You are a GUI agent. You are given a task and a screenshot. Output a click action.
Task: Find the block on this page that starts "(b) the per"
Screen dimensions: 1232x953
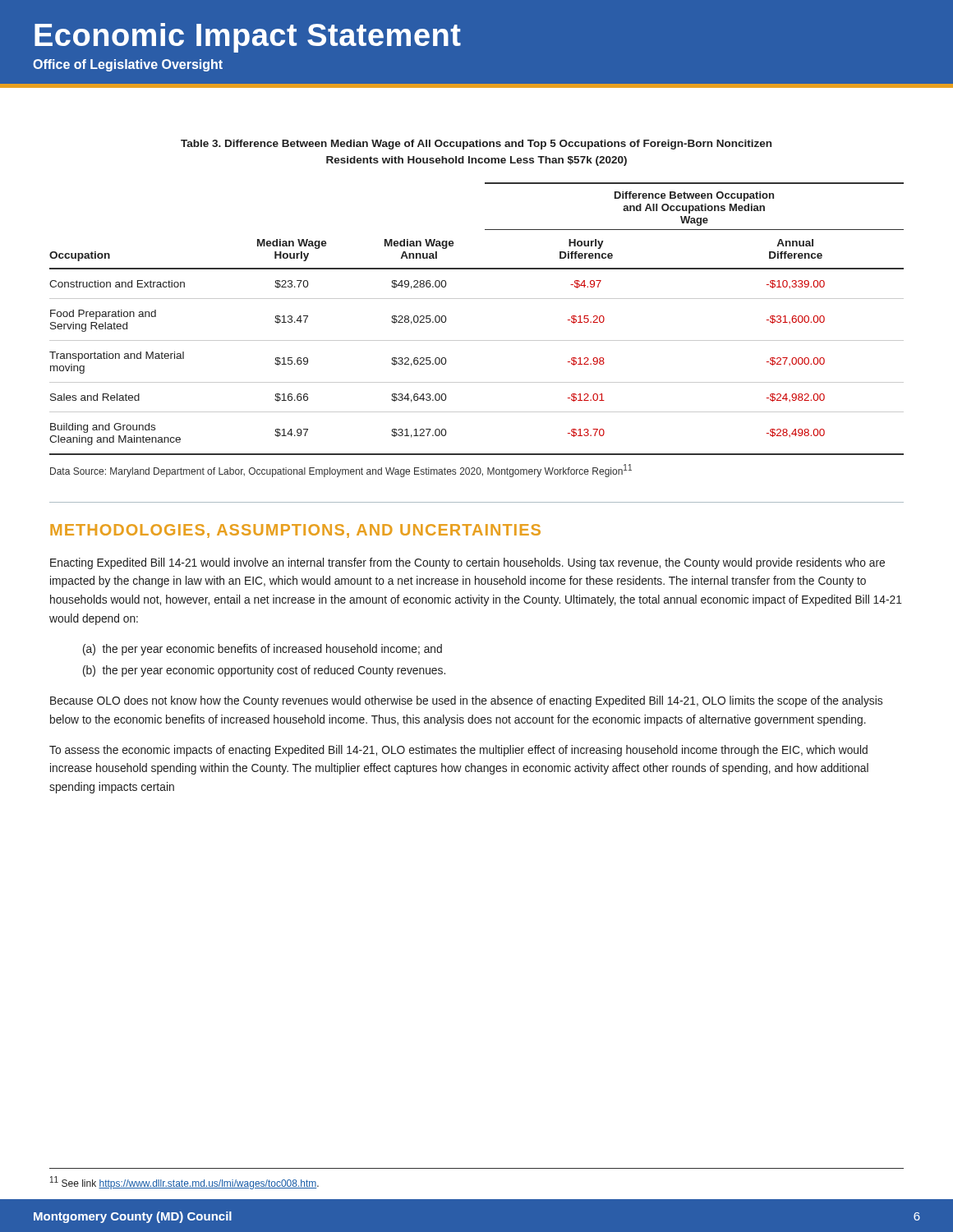pos(264,671)
